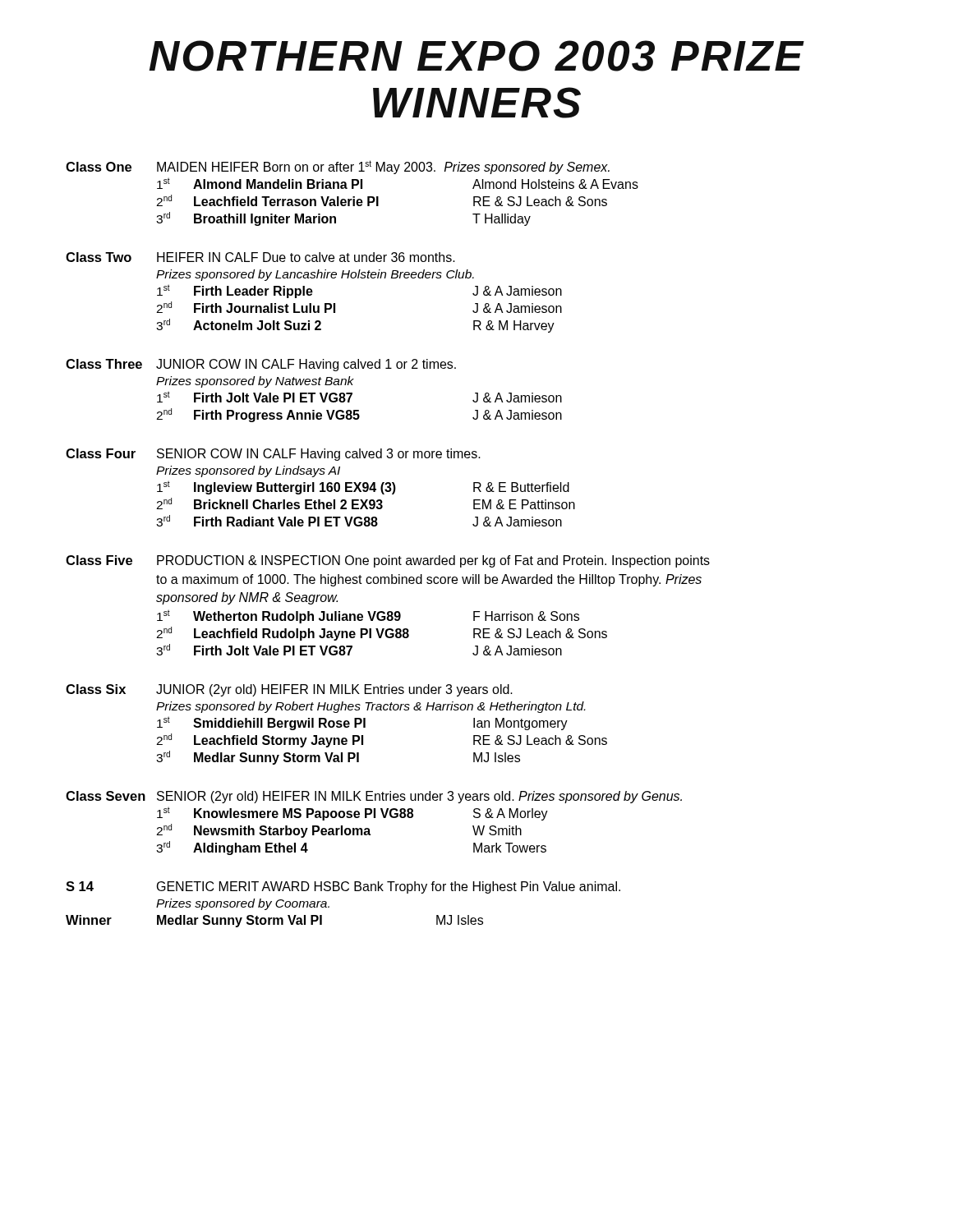Point to the text starting "Class Five PRODUCTION & INSPECTION One point"

476,606
